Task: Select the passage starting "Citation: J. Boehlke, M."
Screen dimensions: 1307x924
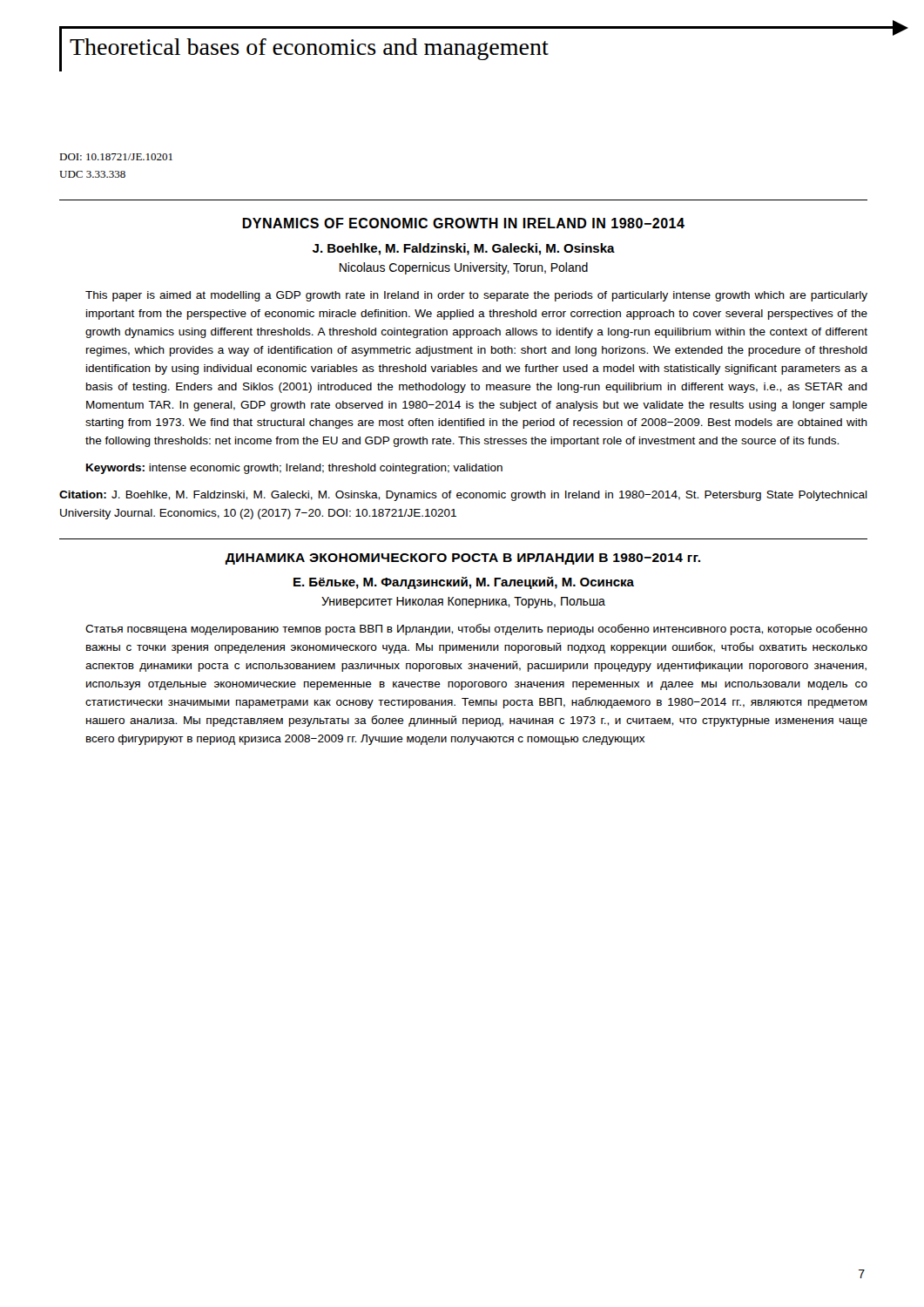Action: point(463,504)
